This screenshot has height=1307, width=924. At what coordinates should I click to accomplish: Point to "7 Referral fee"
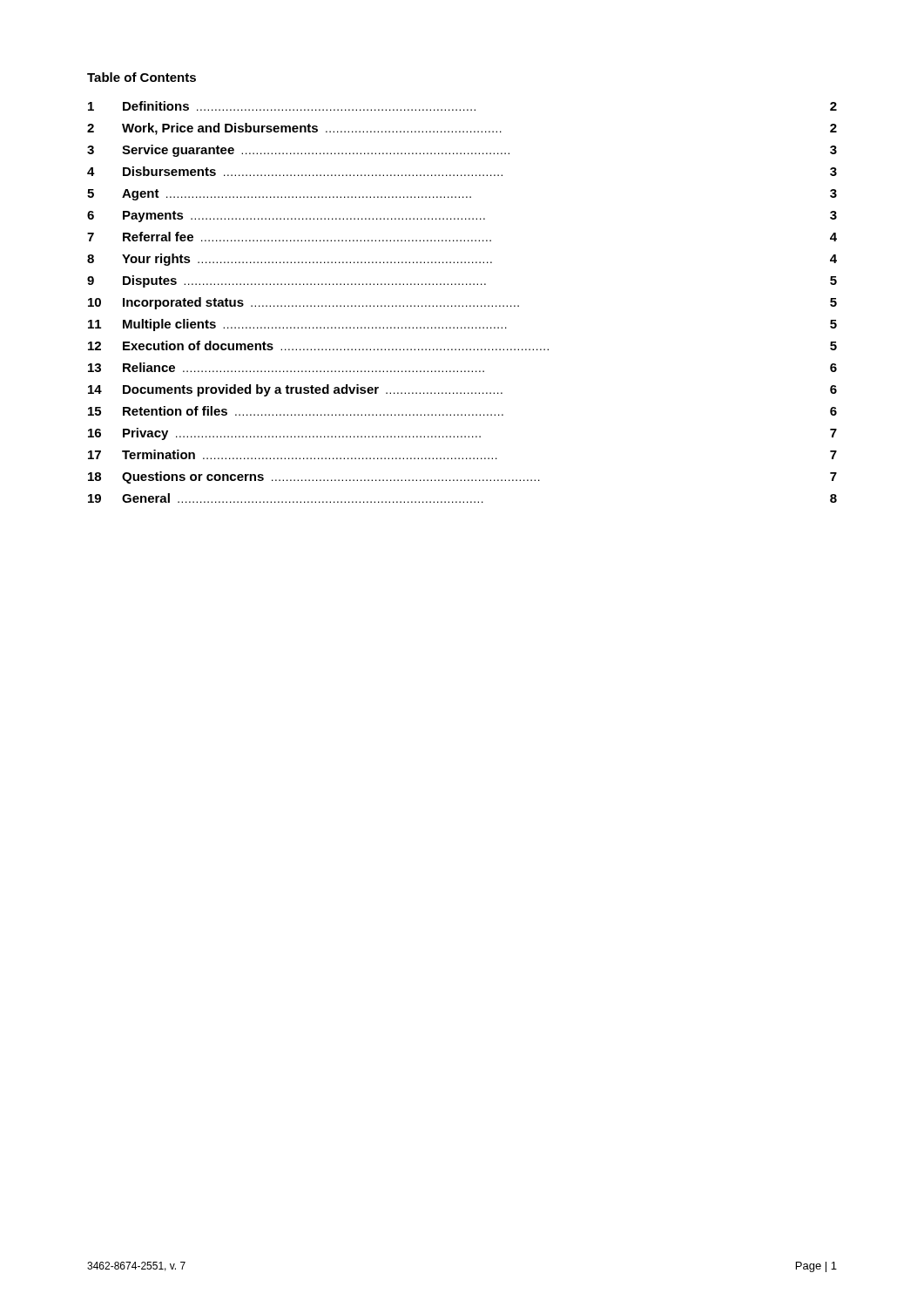pos(462,237)
